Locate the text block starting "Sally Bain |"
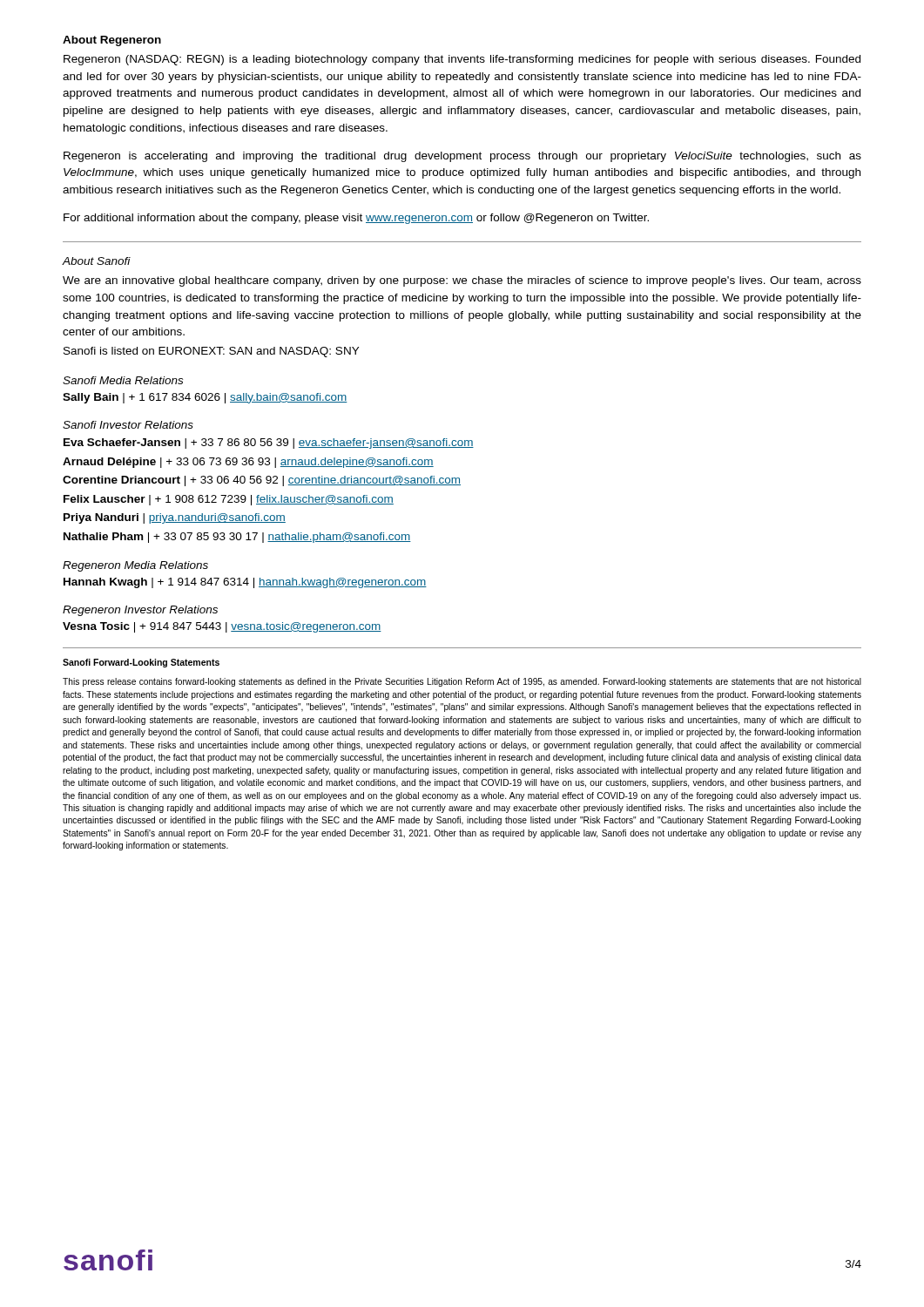Screen dimensions: 1307x924 coord(205,397)
